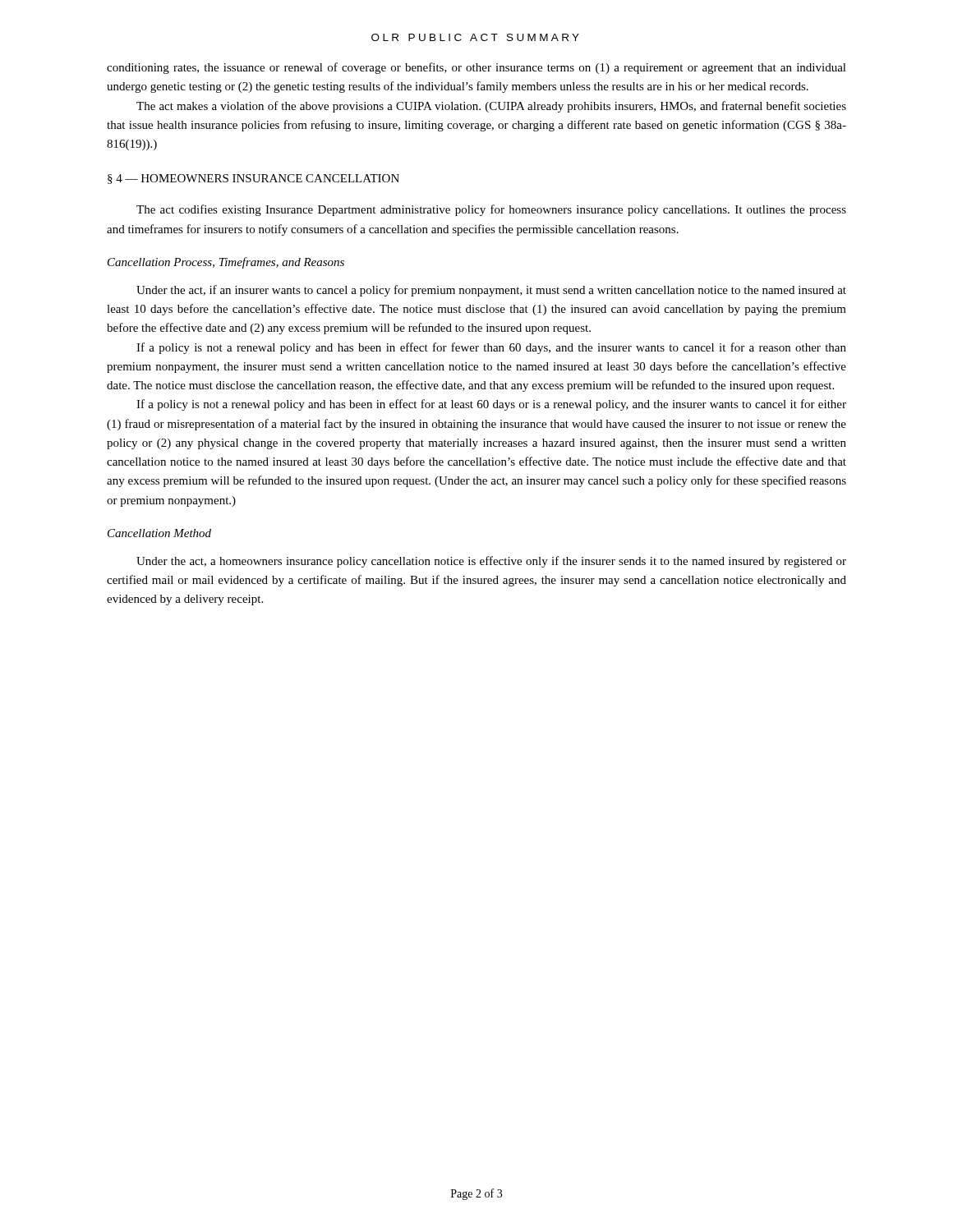Find the block on this page that starts "conditioning rates, the issuance"

click(476, 106)
